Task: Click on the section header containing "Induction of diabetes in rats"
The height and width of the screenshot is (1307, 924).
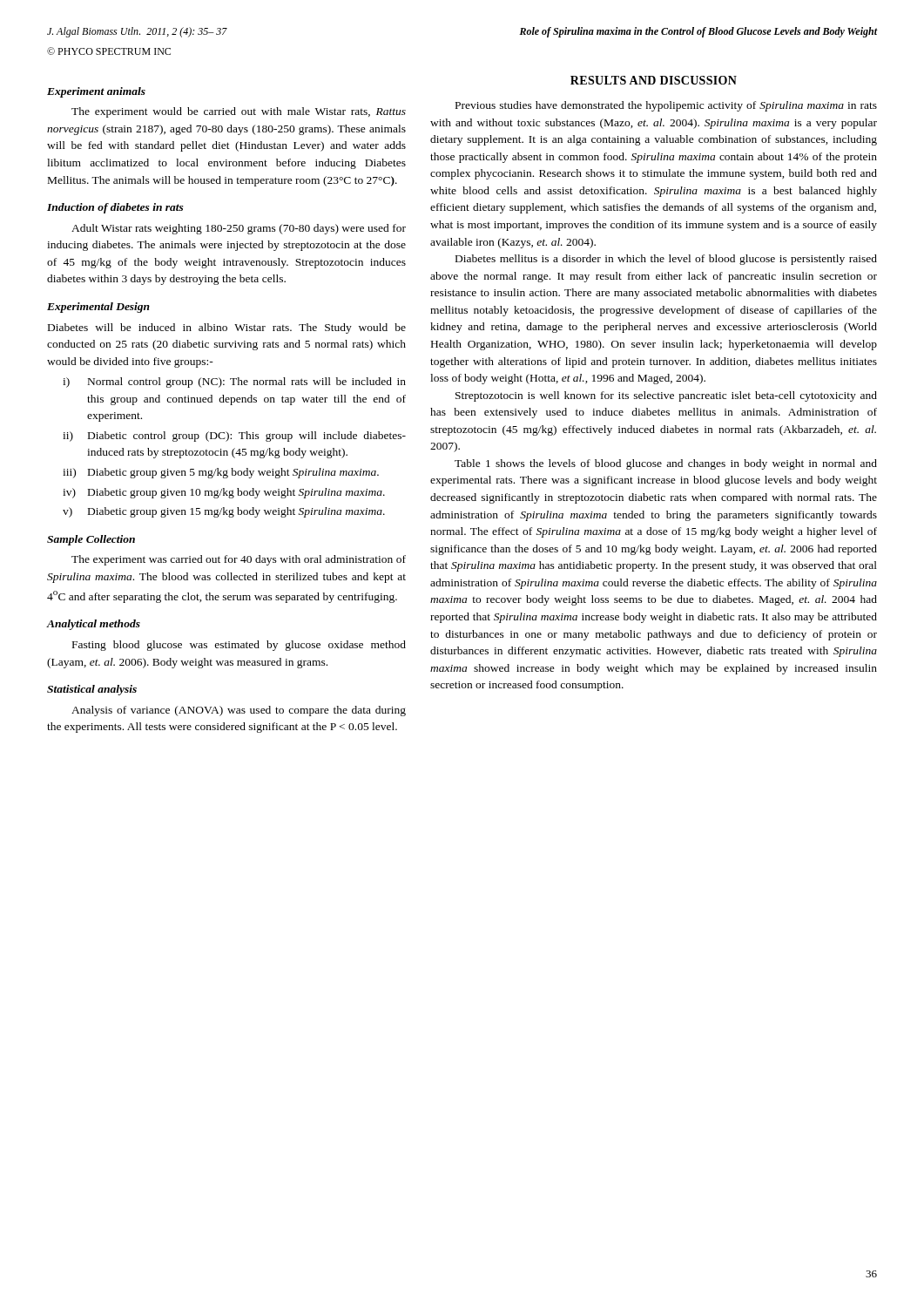Action: (115, 207)
